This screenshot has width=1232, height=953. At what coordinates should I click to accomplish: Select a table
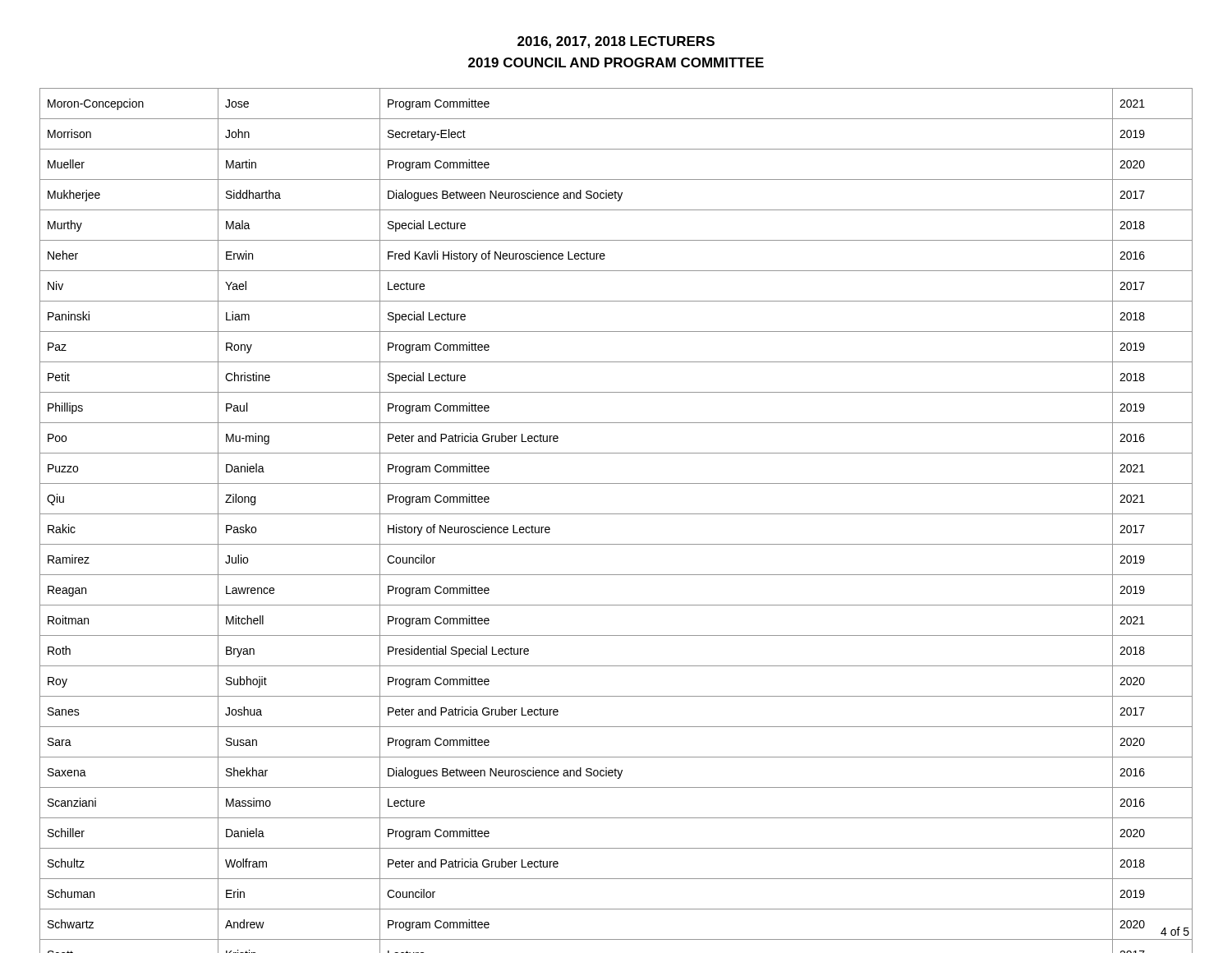[x=616, y=520]
